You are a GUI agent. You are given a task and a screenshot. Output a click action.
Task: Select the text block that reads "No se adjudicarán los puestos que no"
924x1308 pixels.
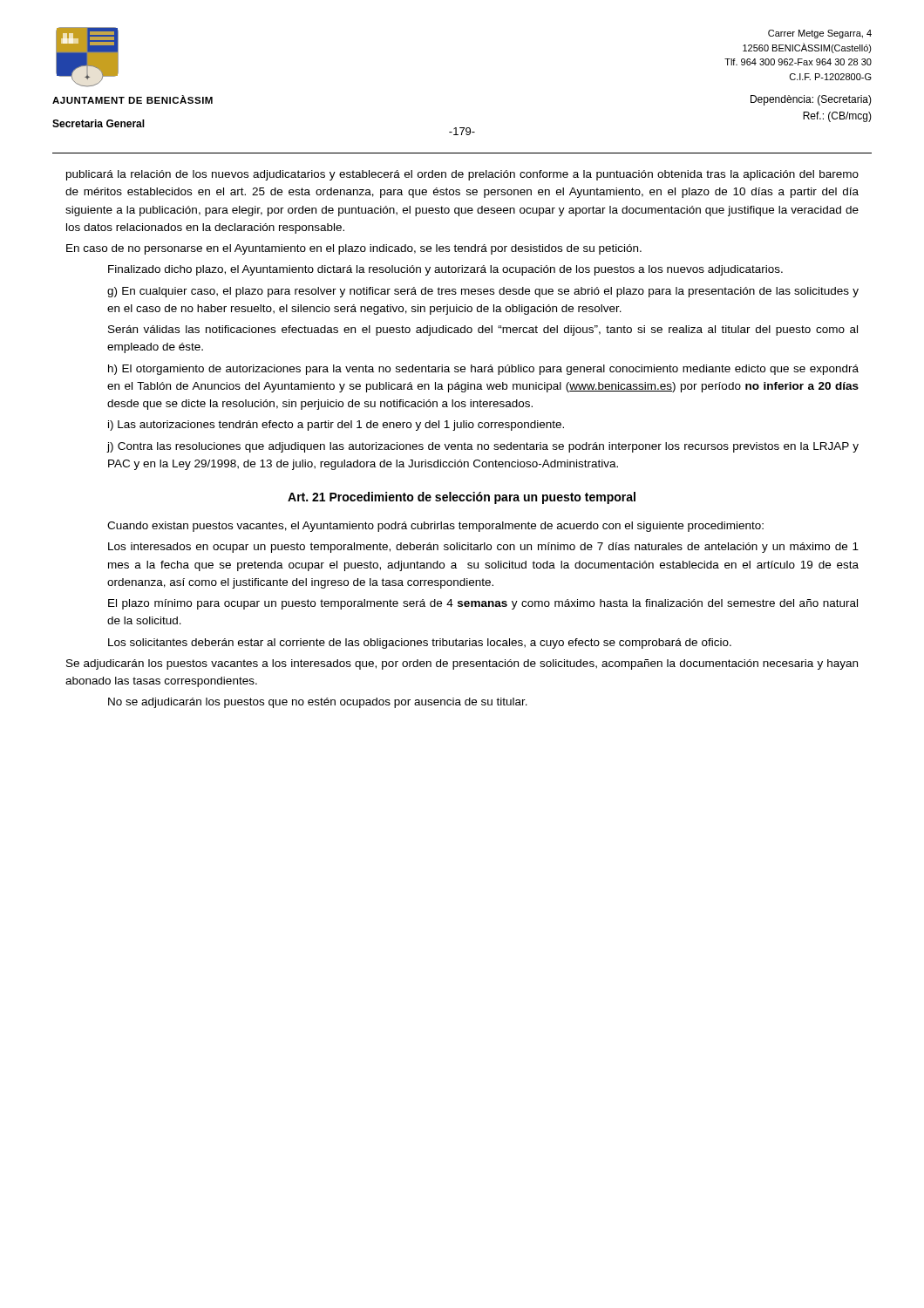pyautogui.click(x=483, y=702)
